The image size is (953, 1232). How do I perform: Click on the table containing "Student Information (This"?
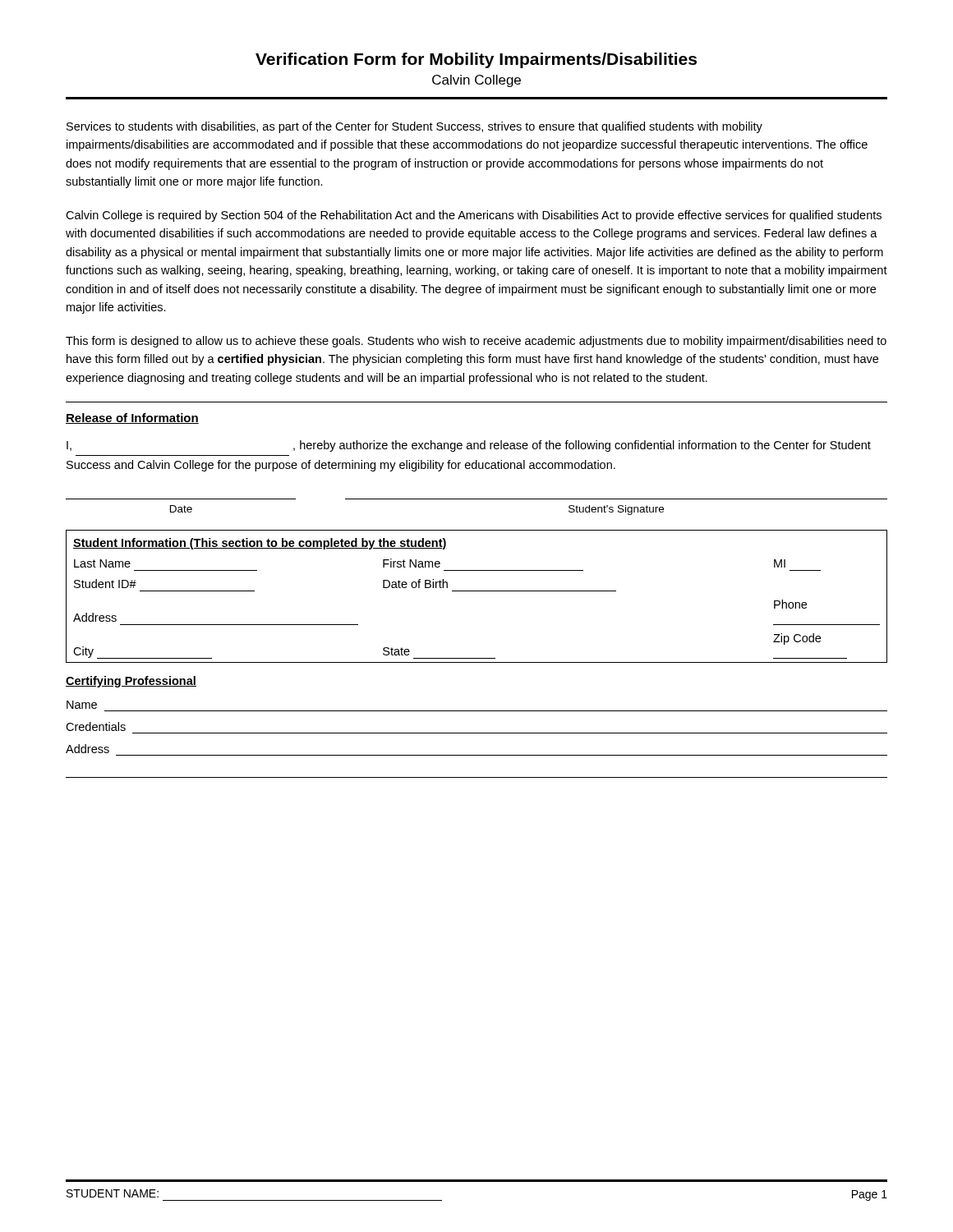point(476,596)
